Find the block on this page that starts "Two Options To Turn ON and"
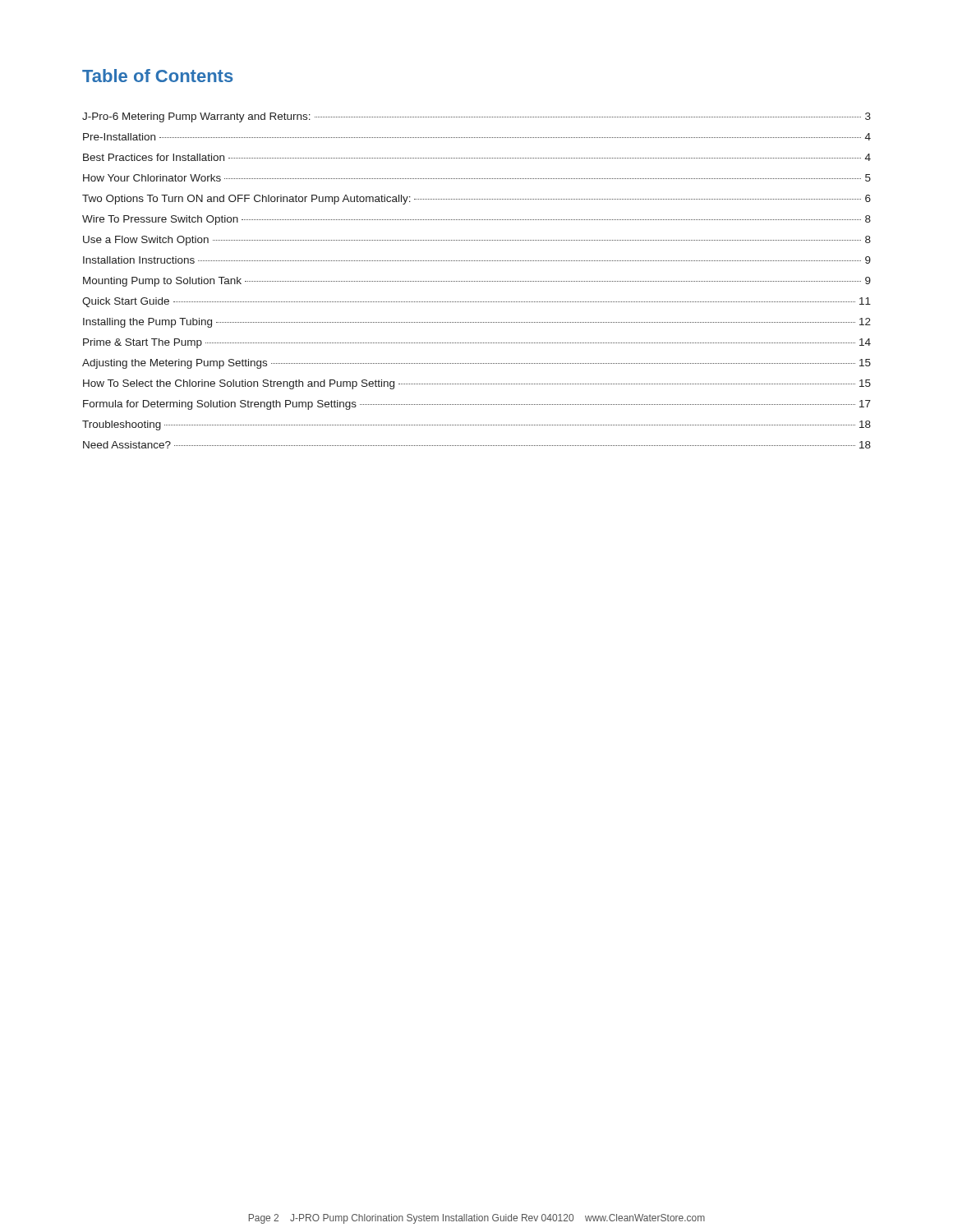 coord(476,198)
